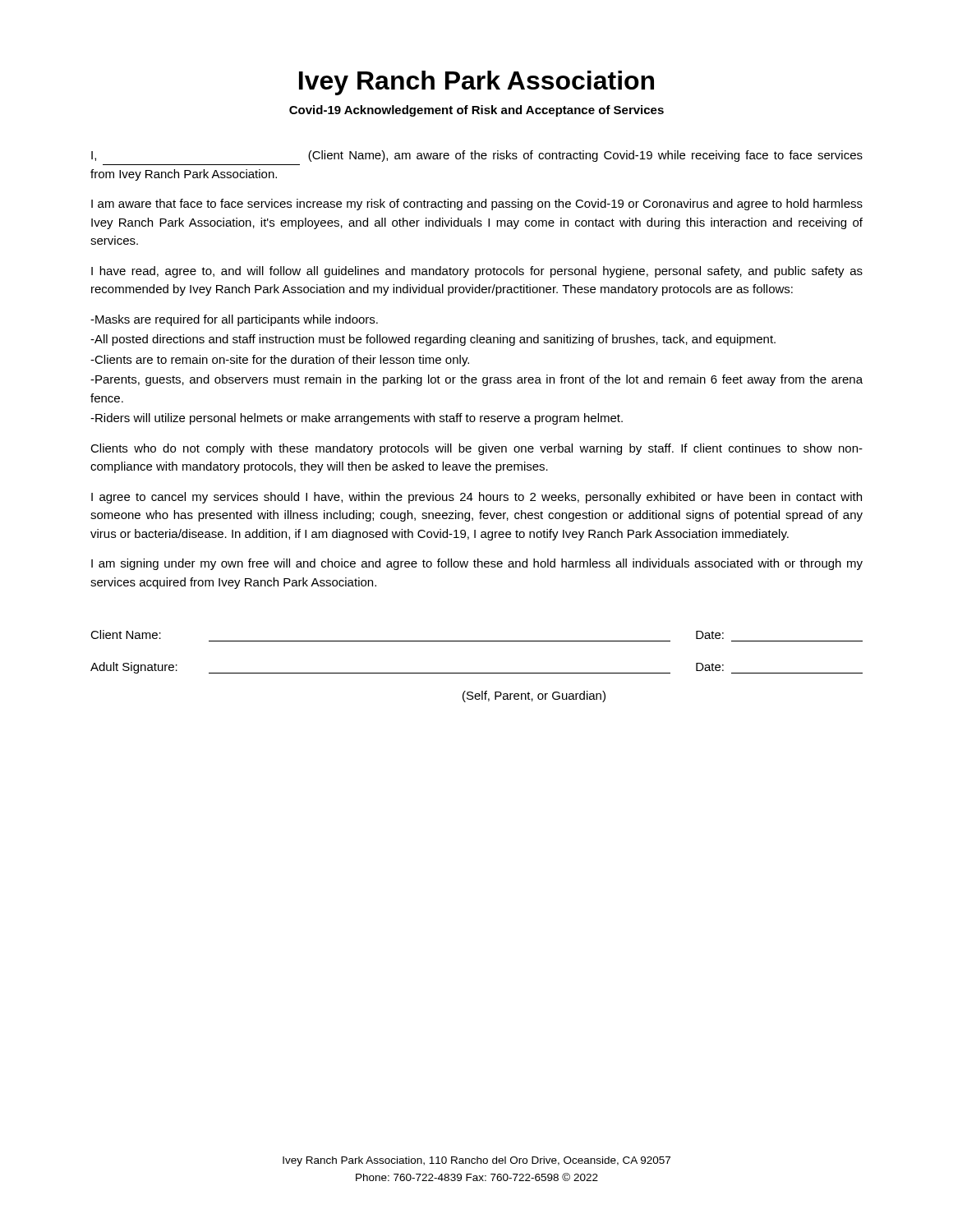Find the text block that reads "I have read,"
953x1232 pixels.
point(476,279)
